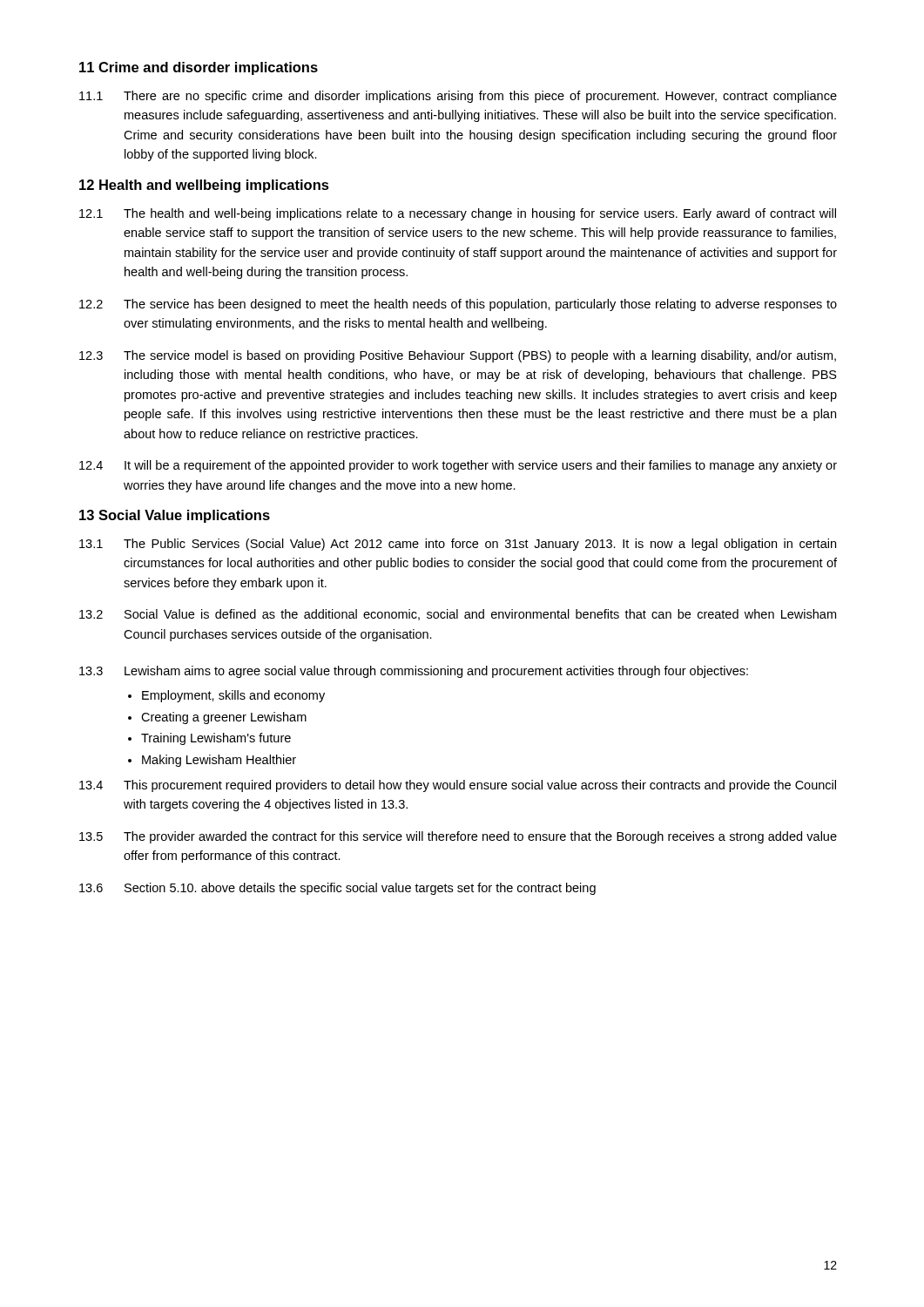Find the element starting "13 Social Value implications"
The height and width of the screenshot is (1307, 924).
[x=174, y=515]
